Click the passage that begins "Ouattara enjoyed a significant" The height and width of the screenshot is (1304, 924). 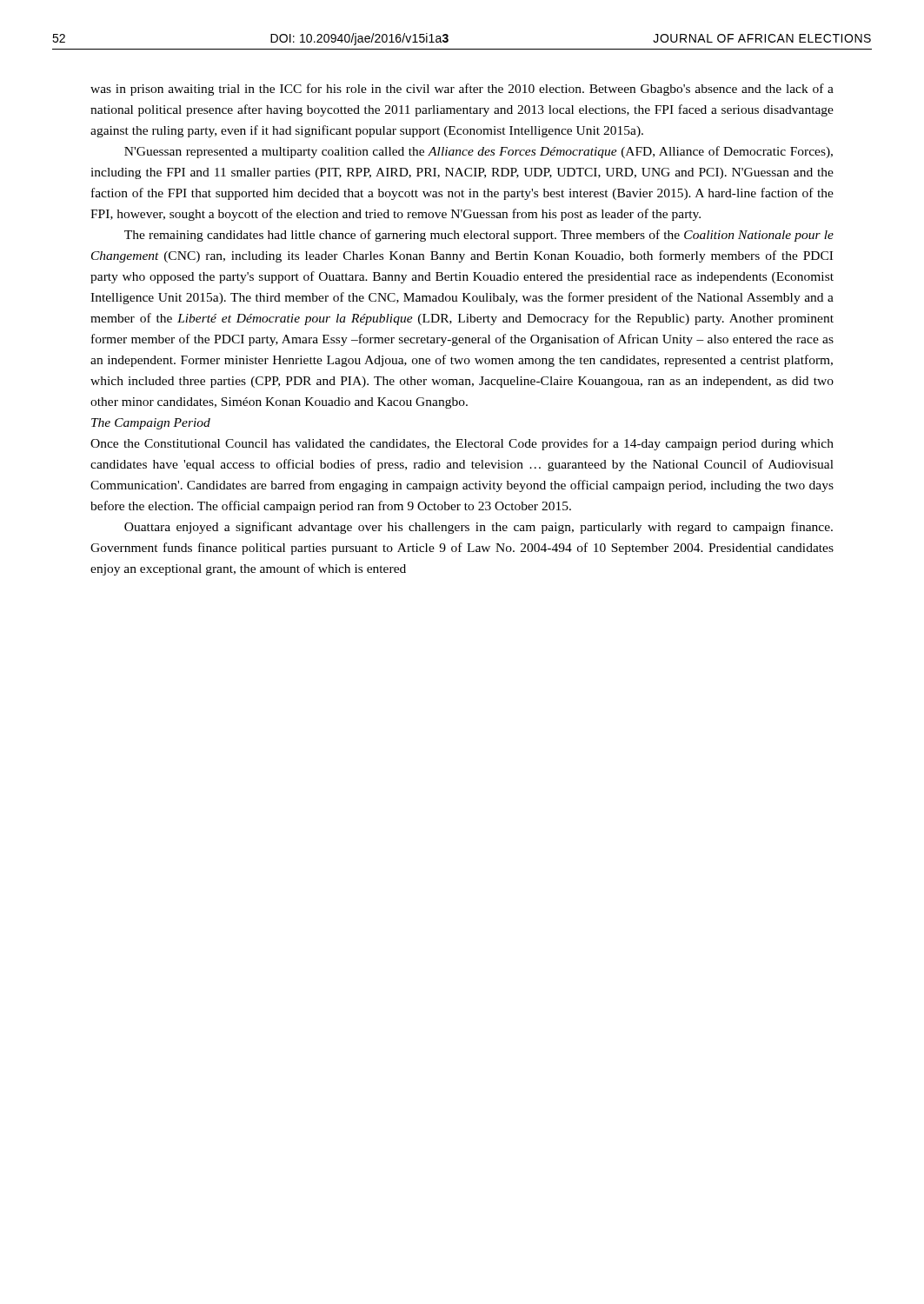(x=462, y=548)
